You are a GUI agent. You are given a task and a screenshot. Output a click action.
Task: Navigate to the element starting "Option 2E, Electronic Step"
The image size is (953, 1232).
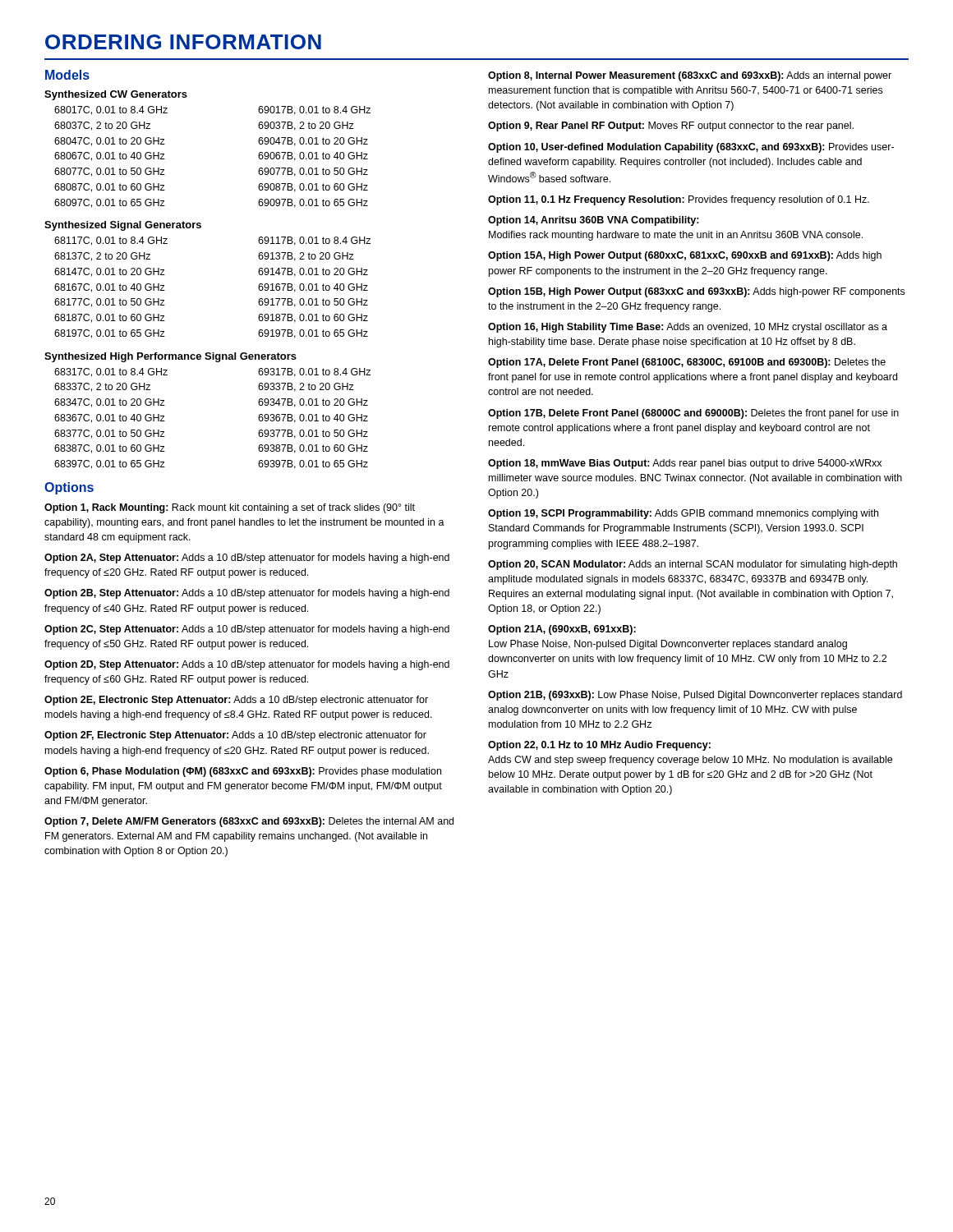point(250,707)
